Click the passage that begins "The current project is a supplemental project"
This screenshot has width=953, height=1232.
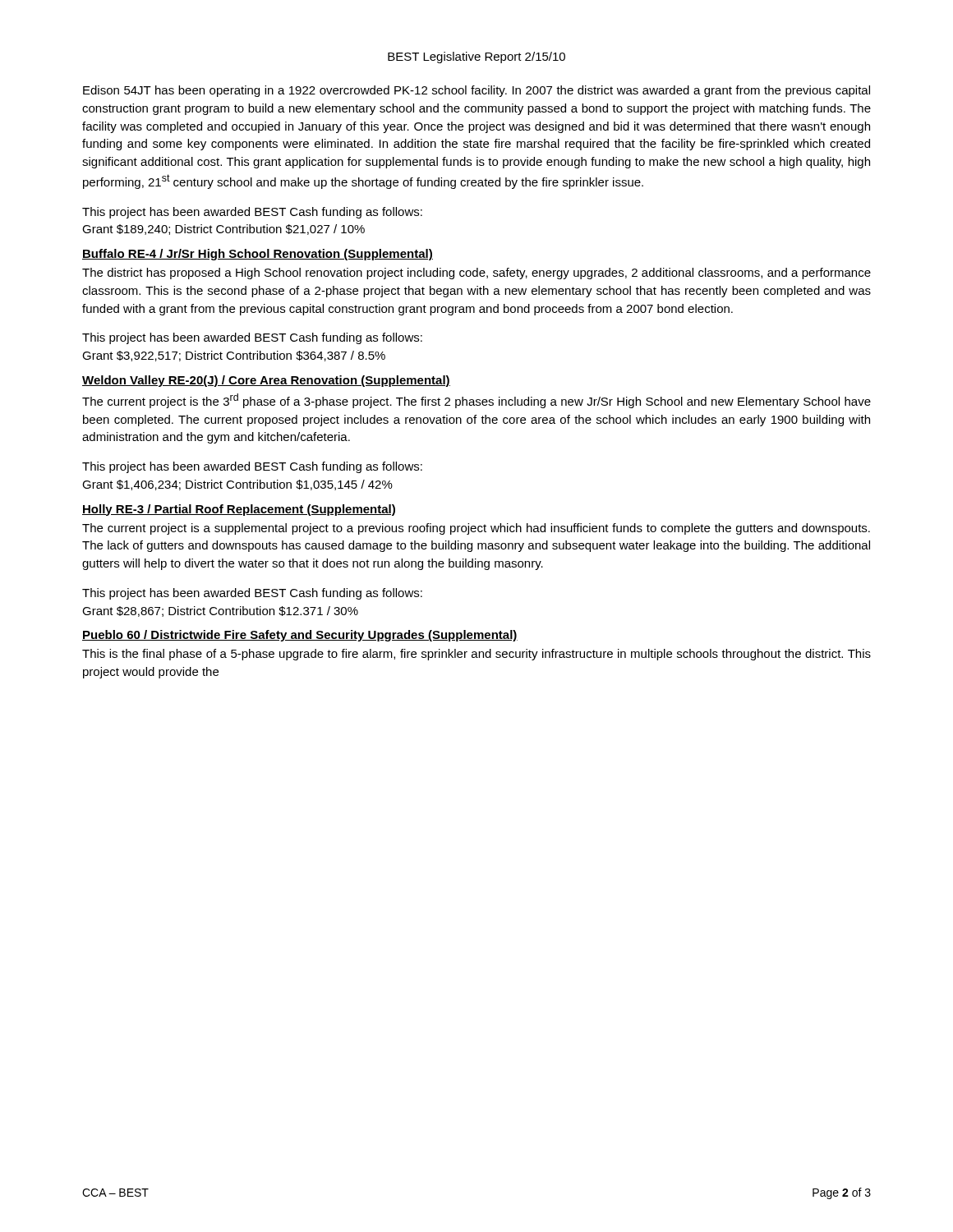pos(476,545)
